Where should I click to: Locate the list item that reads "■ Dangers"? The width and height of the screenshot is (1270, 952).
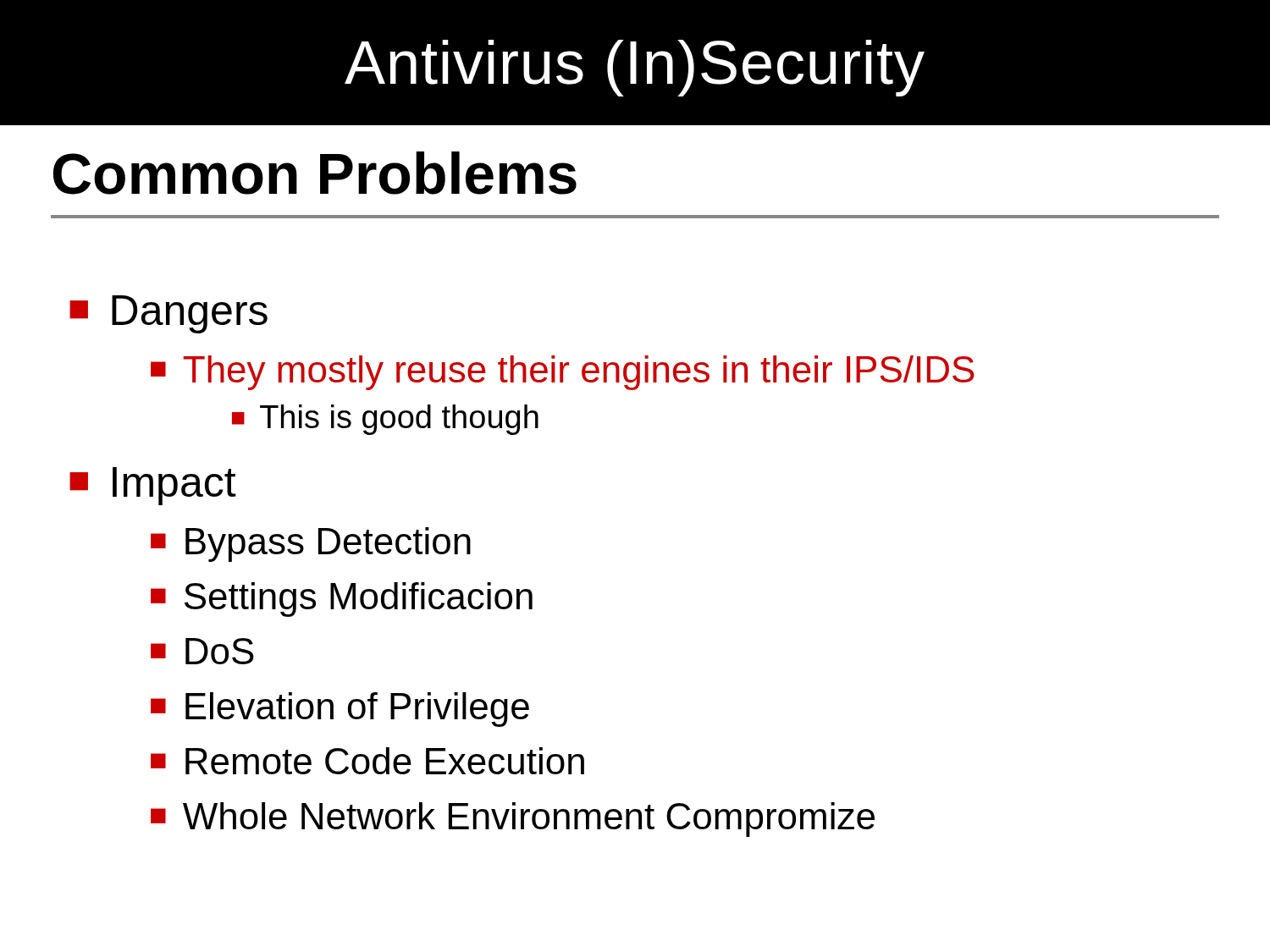(168, 311)
